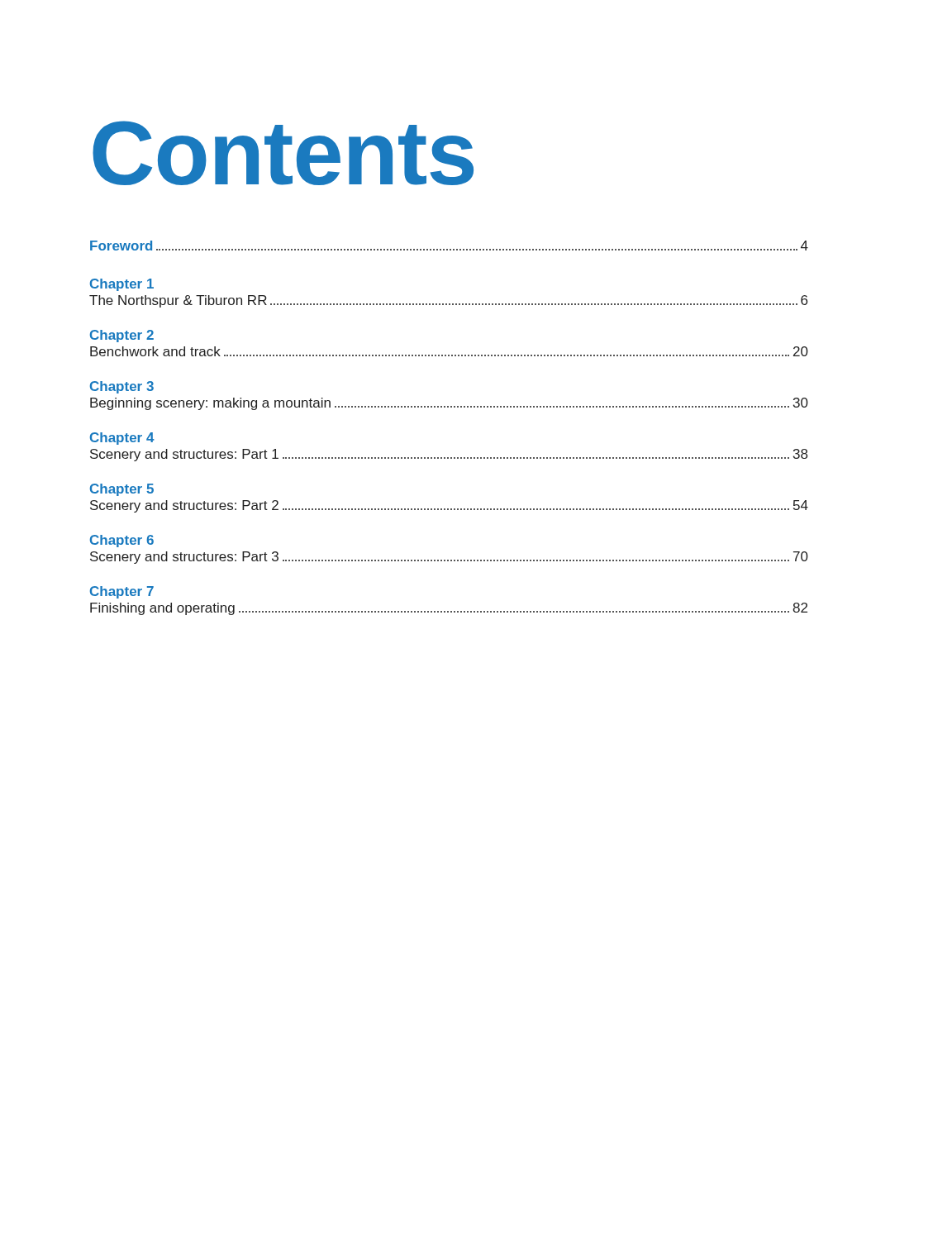Find the block on this page that starts "Chapter 2 Benchwork"
This screenshot has height=1240, width=952.
click(449, 344)
